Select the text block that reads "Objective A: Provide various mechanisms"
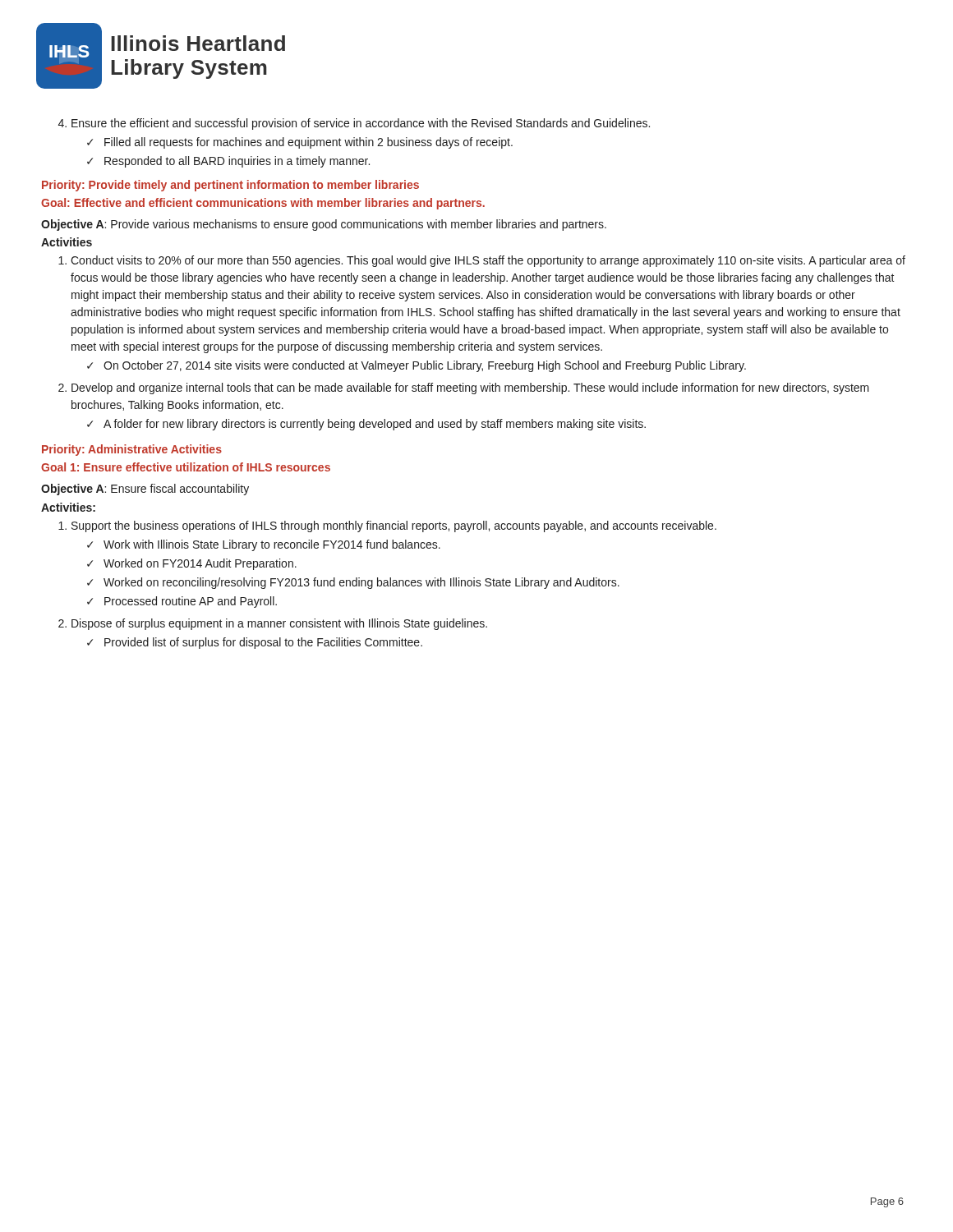The image size is (953, 1232). (324, 224)
